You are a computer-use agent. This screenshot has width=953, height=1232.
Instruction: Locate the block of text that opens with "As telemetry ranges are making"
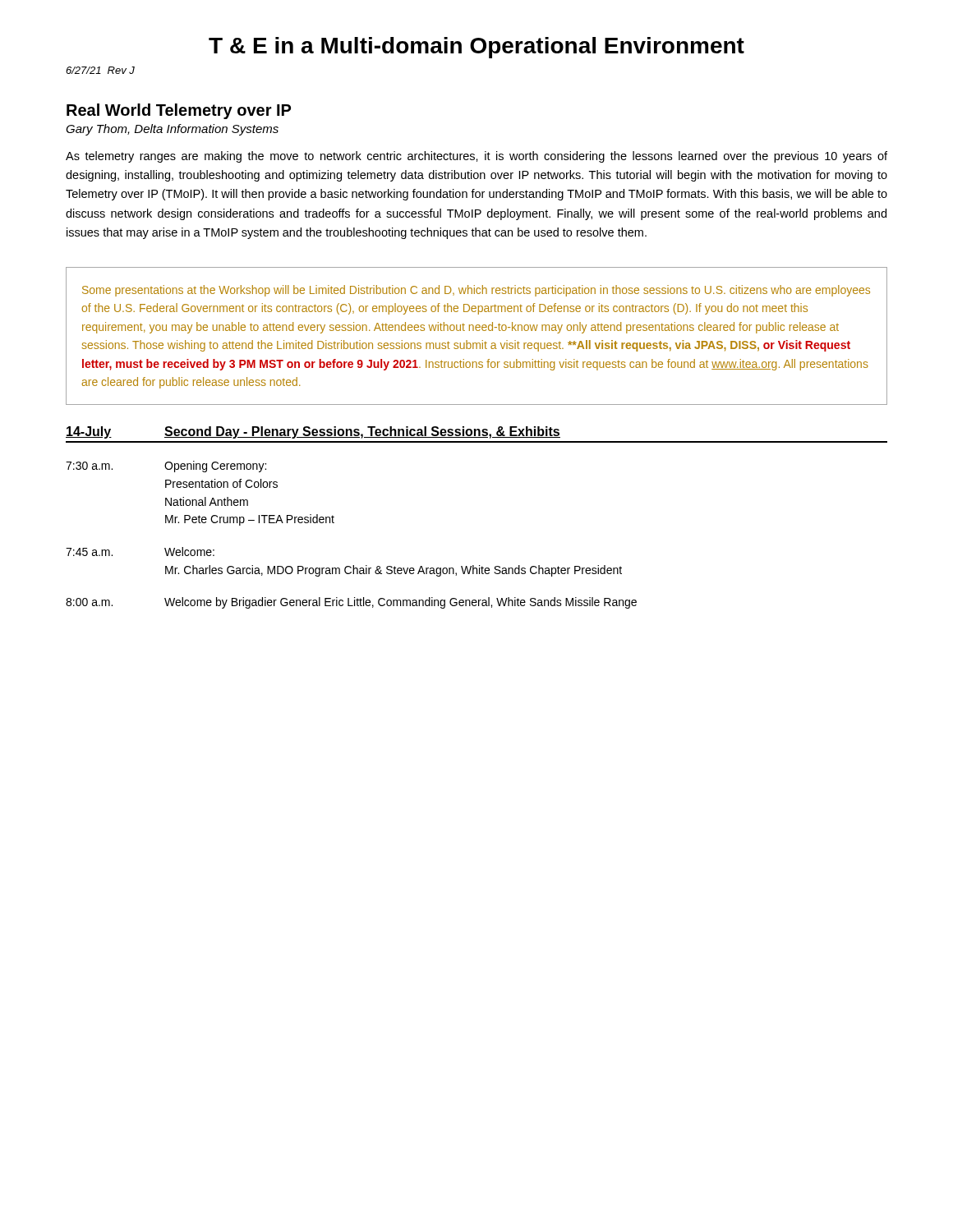click(476, 194)
